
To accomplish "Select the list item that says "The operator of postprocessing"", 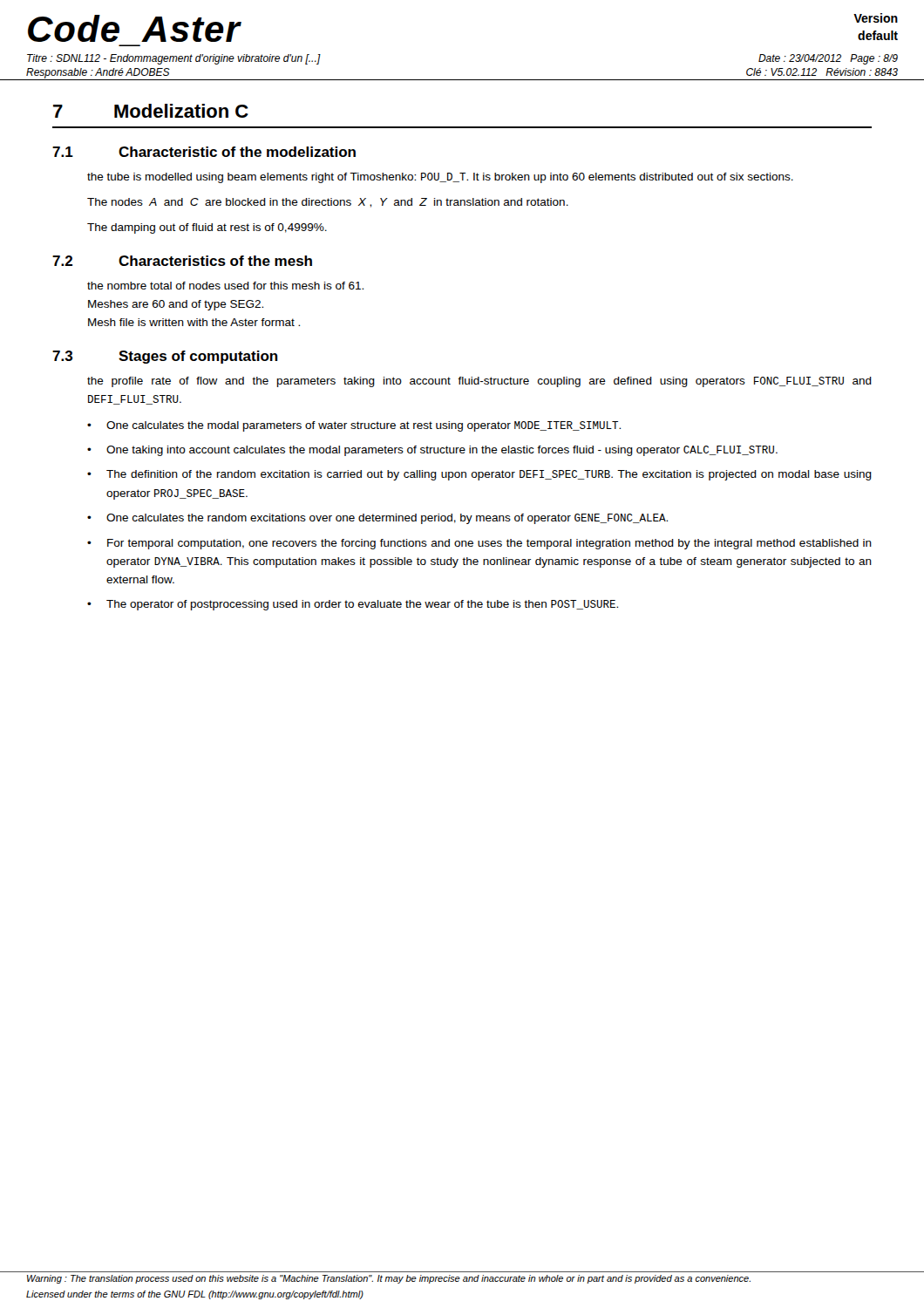I will pos(363,604).
